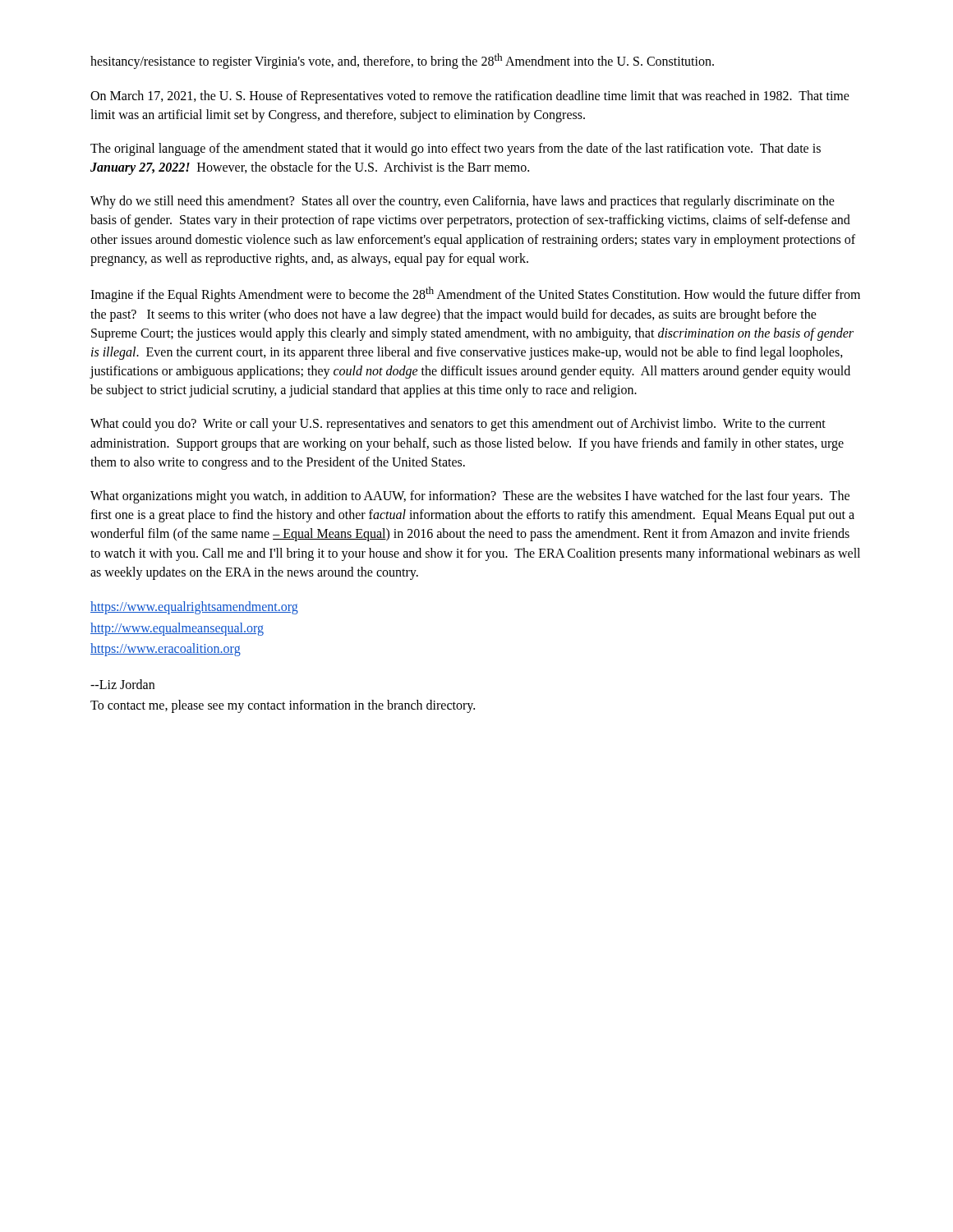Find the text block with the text "Liz Jordan To contact me, please see my"

pos(283,695)
